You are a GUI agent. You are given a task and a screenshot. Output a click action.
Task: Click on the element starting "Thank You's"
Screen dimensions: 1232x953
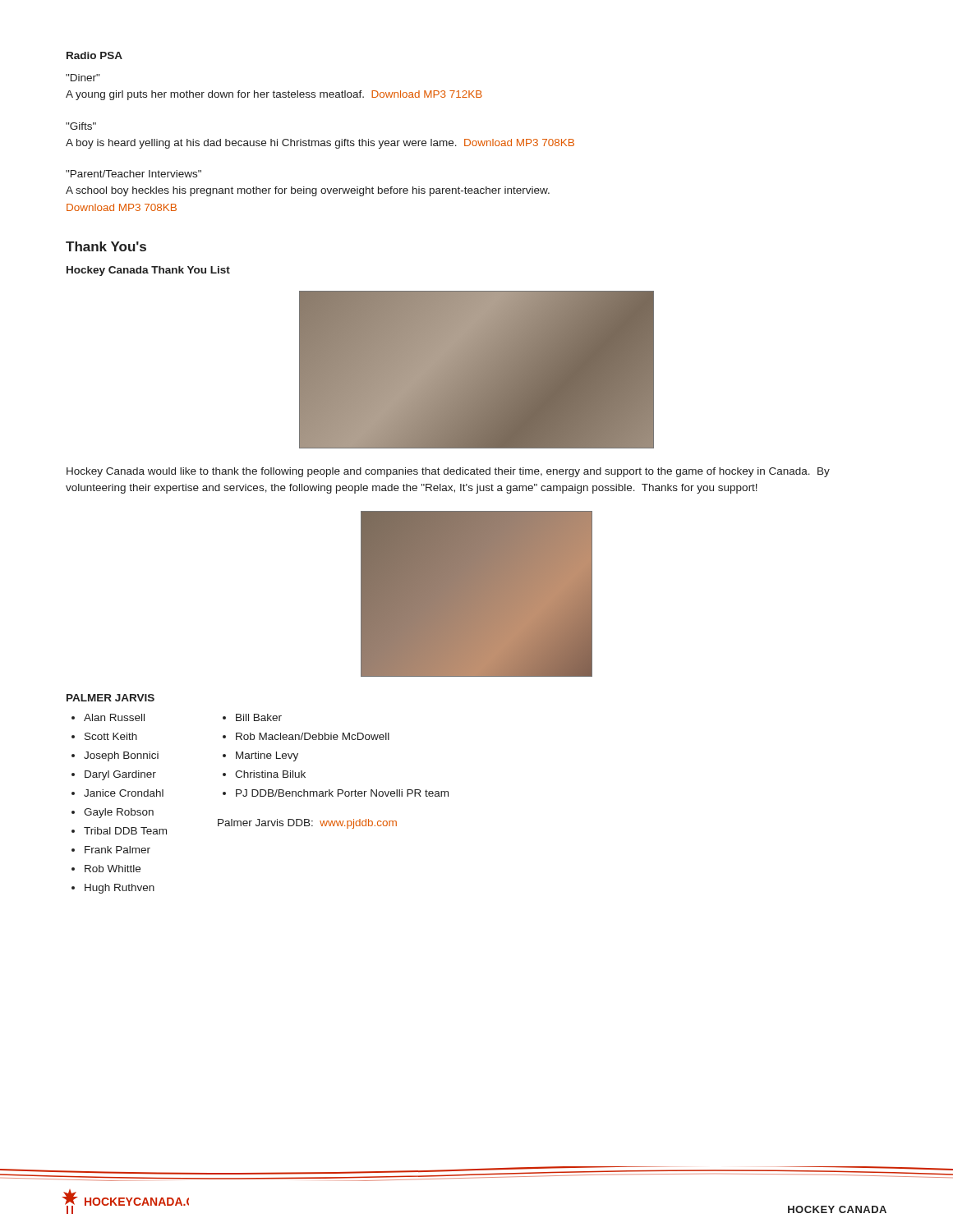[x=106, y=247]
